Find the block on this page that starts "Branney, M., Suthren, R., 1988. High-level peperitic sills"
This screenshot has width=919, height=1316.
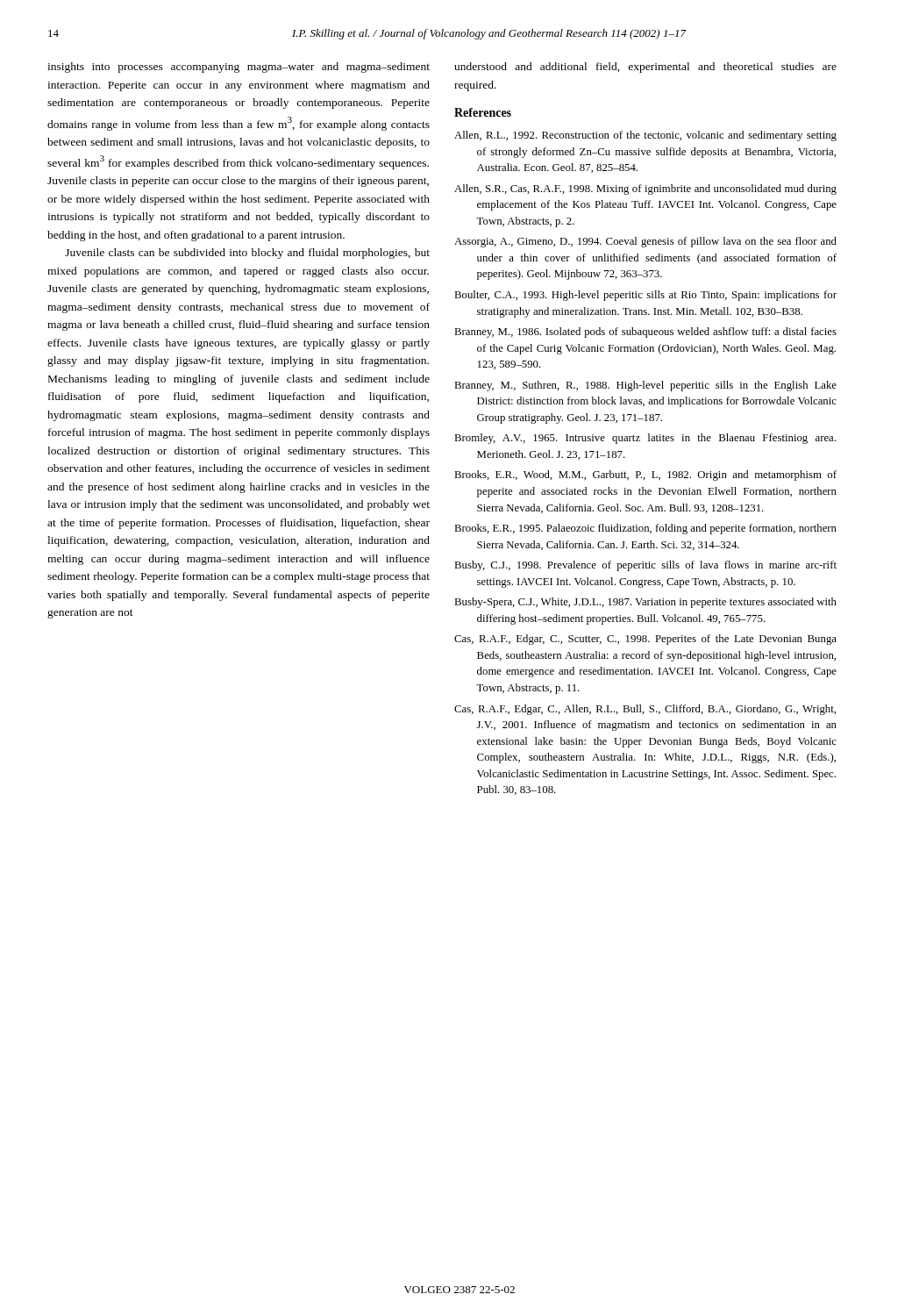click(645, 401)
